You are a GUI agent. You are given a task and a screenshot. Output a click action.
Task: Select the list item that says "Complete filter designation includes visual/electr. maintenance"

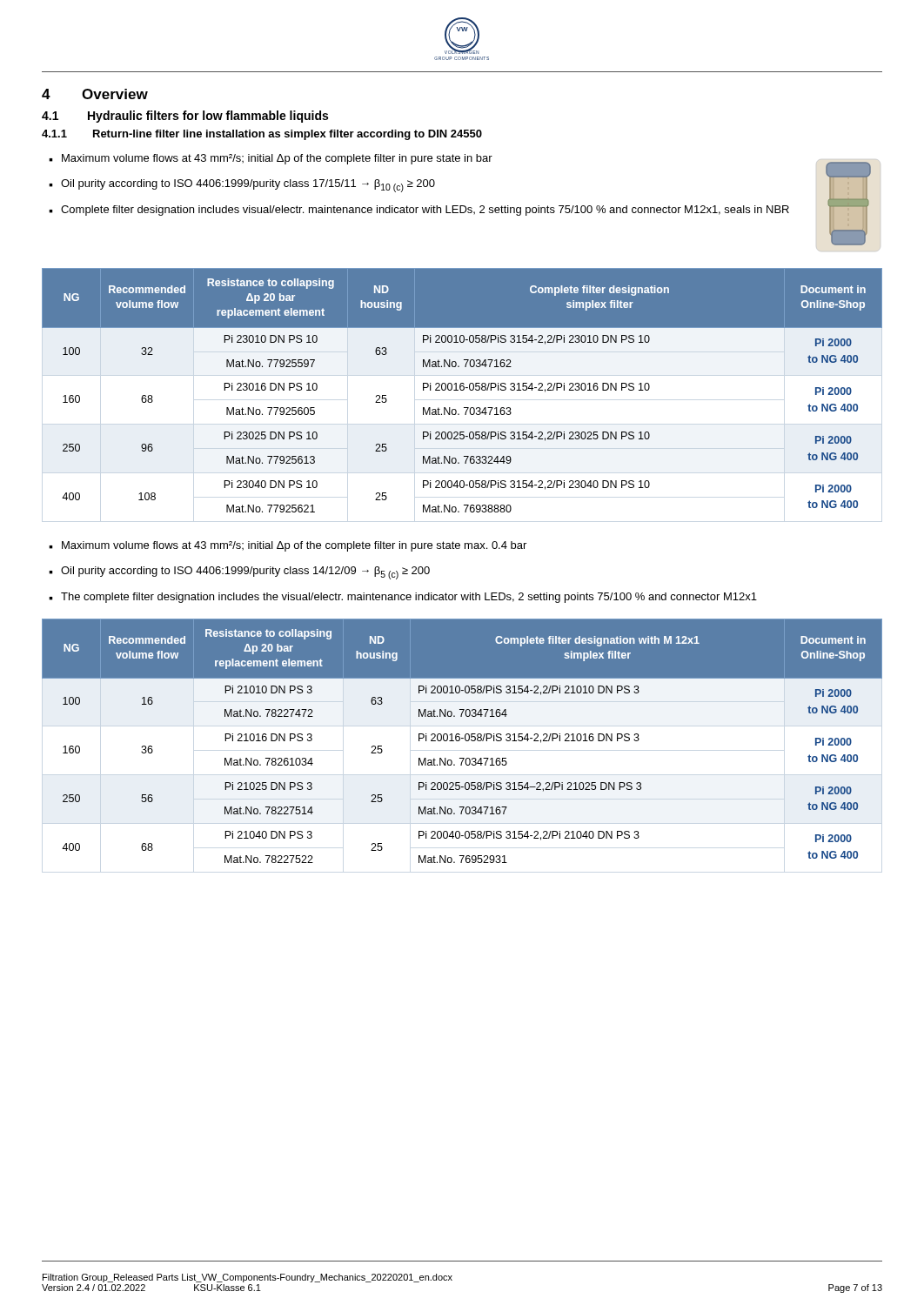click(425, 210)
